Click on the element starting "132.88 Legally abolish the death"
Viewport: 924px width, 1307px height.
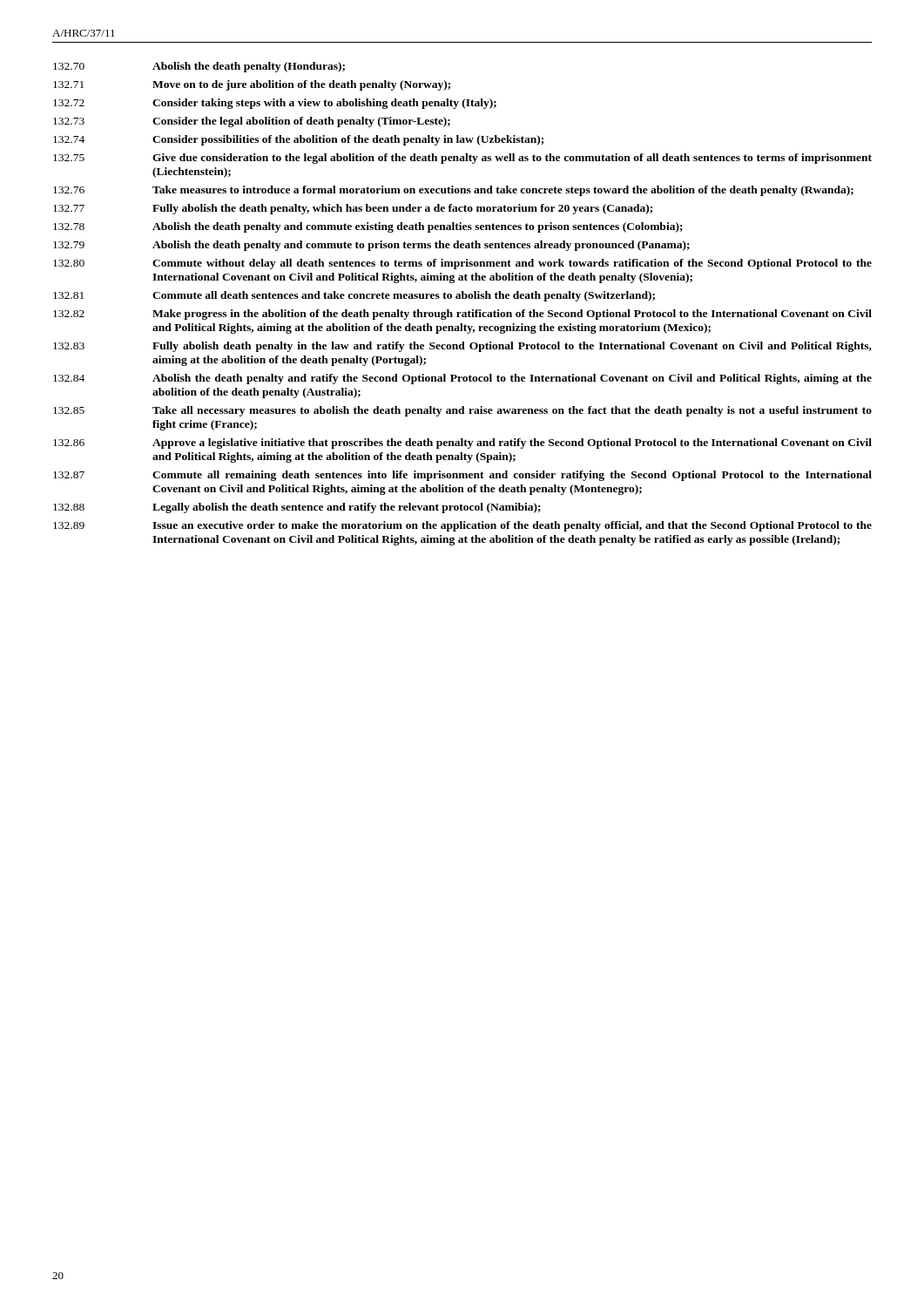(462, 507)
